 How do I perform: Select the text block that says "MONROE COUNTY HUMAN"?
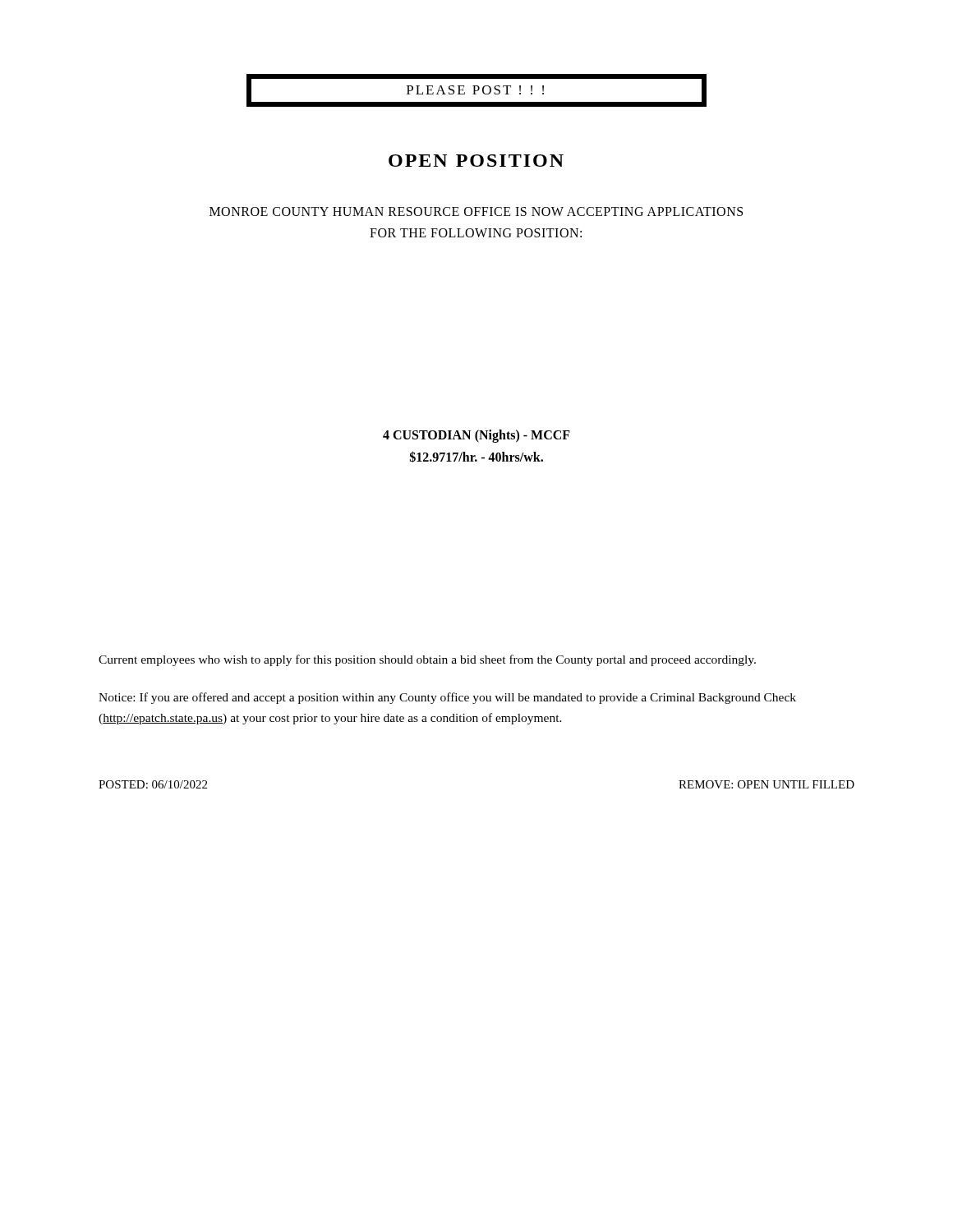[476, 222]
